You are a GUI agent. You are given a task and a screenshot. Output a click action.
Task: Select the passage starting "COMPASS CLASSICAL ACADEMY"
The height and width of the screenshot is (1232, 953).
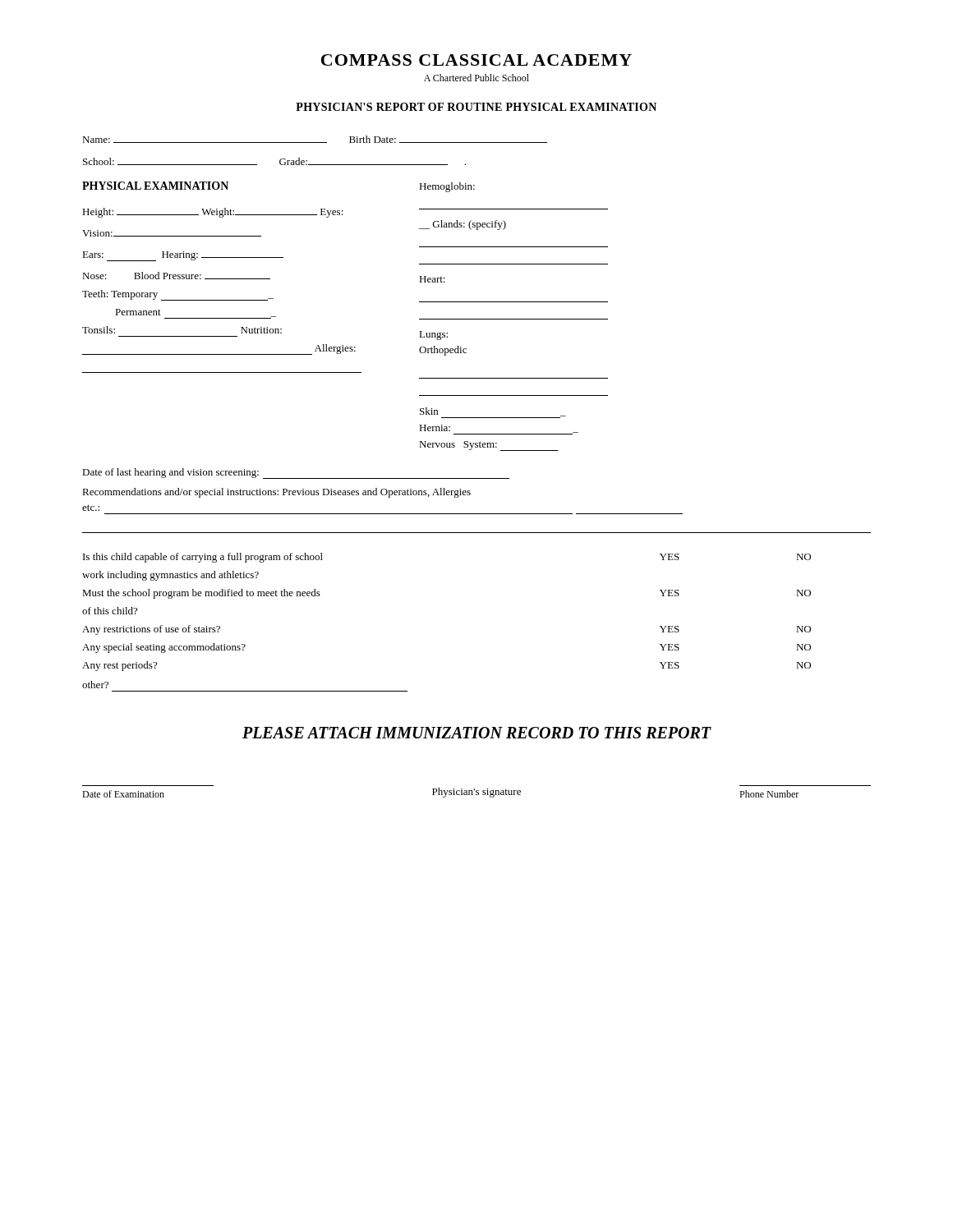pos(476,60)
